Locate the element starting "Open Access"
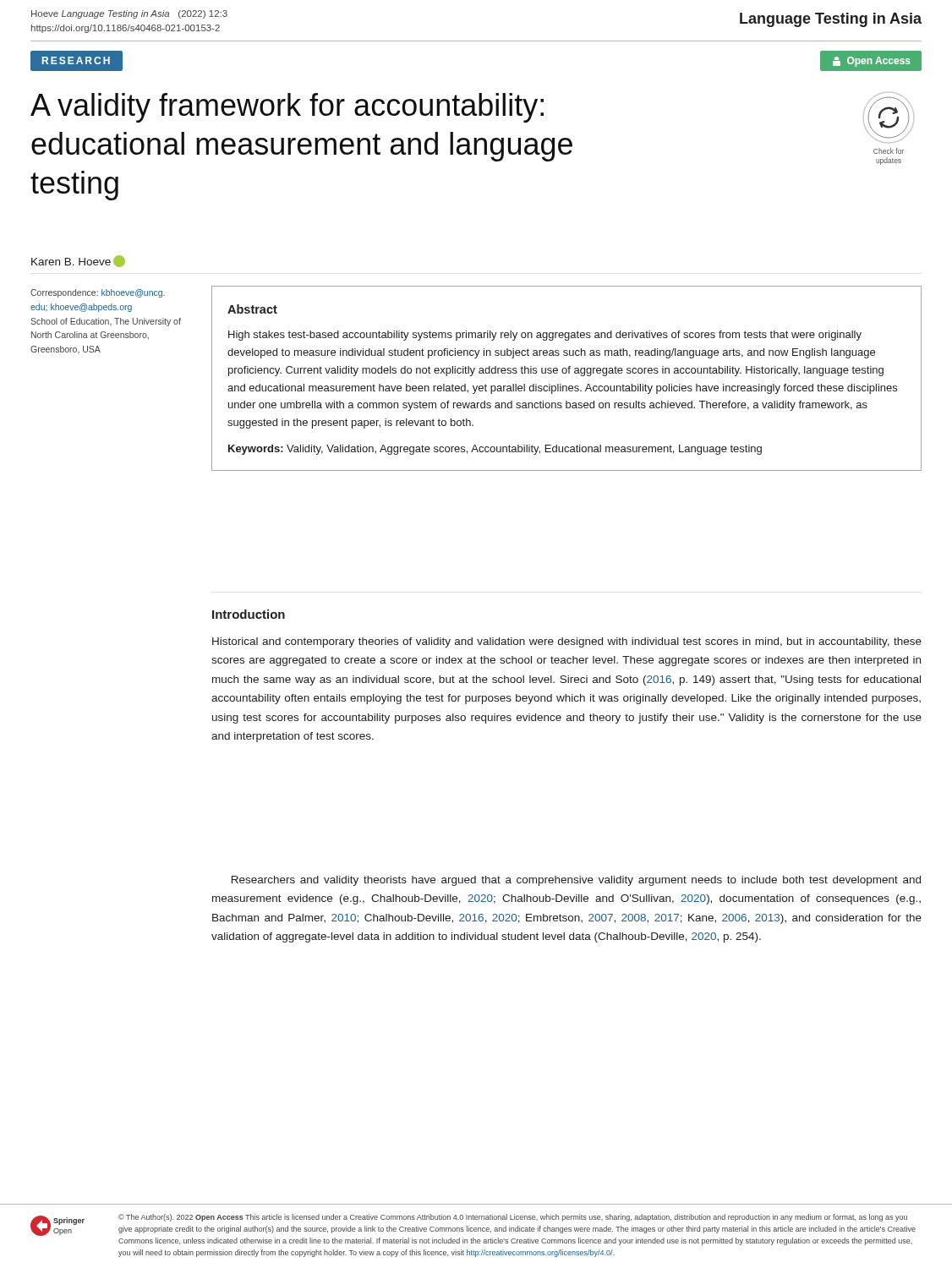Viewport: 952px width, 1268px height. click(871, 61)
